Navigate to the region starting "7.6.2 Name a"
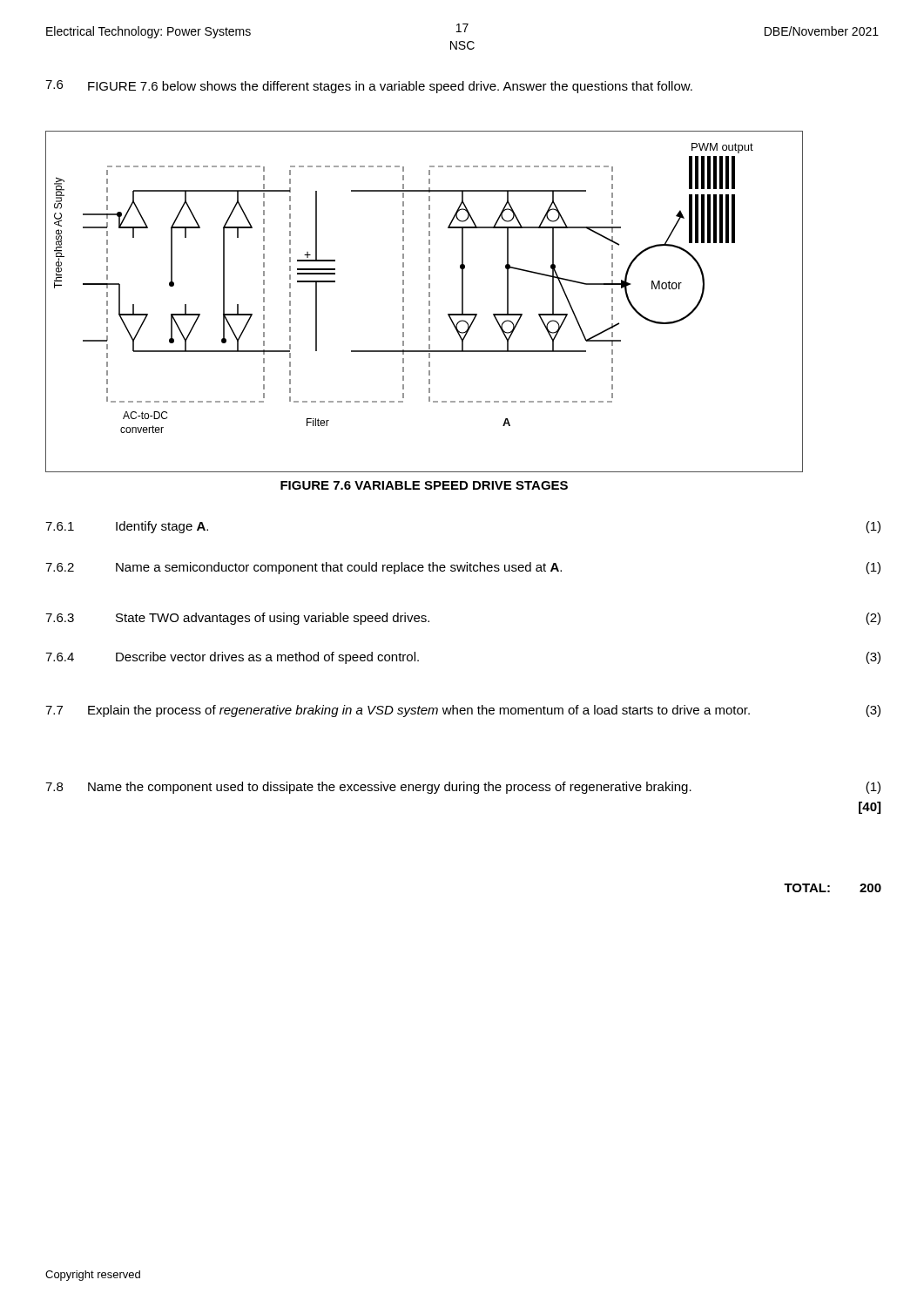The image size is (924, 1307). (463, 567)
